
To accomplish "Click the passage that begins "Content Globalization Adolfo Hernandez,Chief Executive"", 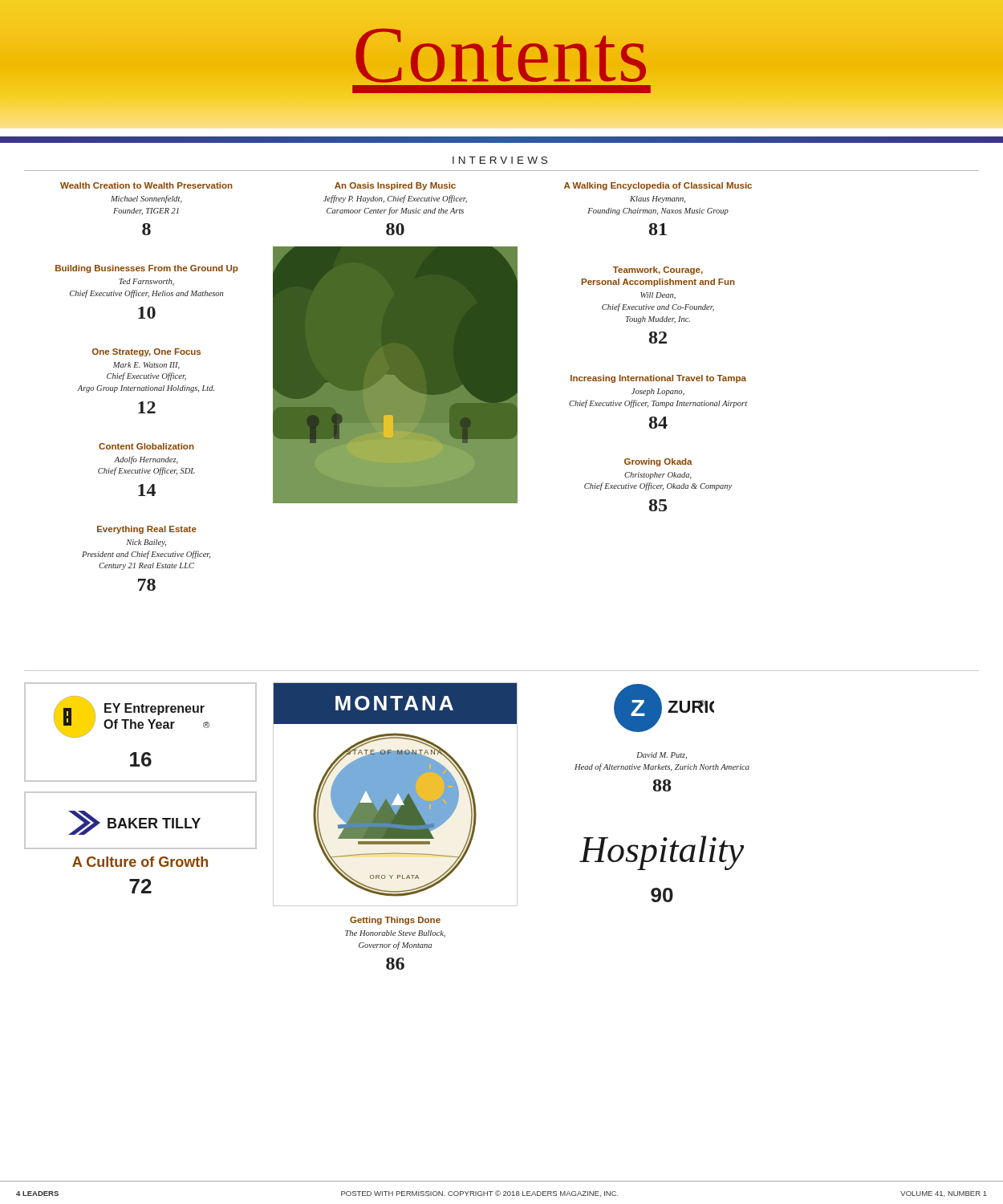I will (x=146, y=471).
